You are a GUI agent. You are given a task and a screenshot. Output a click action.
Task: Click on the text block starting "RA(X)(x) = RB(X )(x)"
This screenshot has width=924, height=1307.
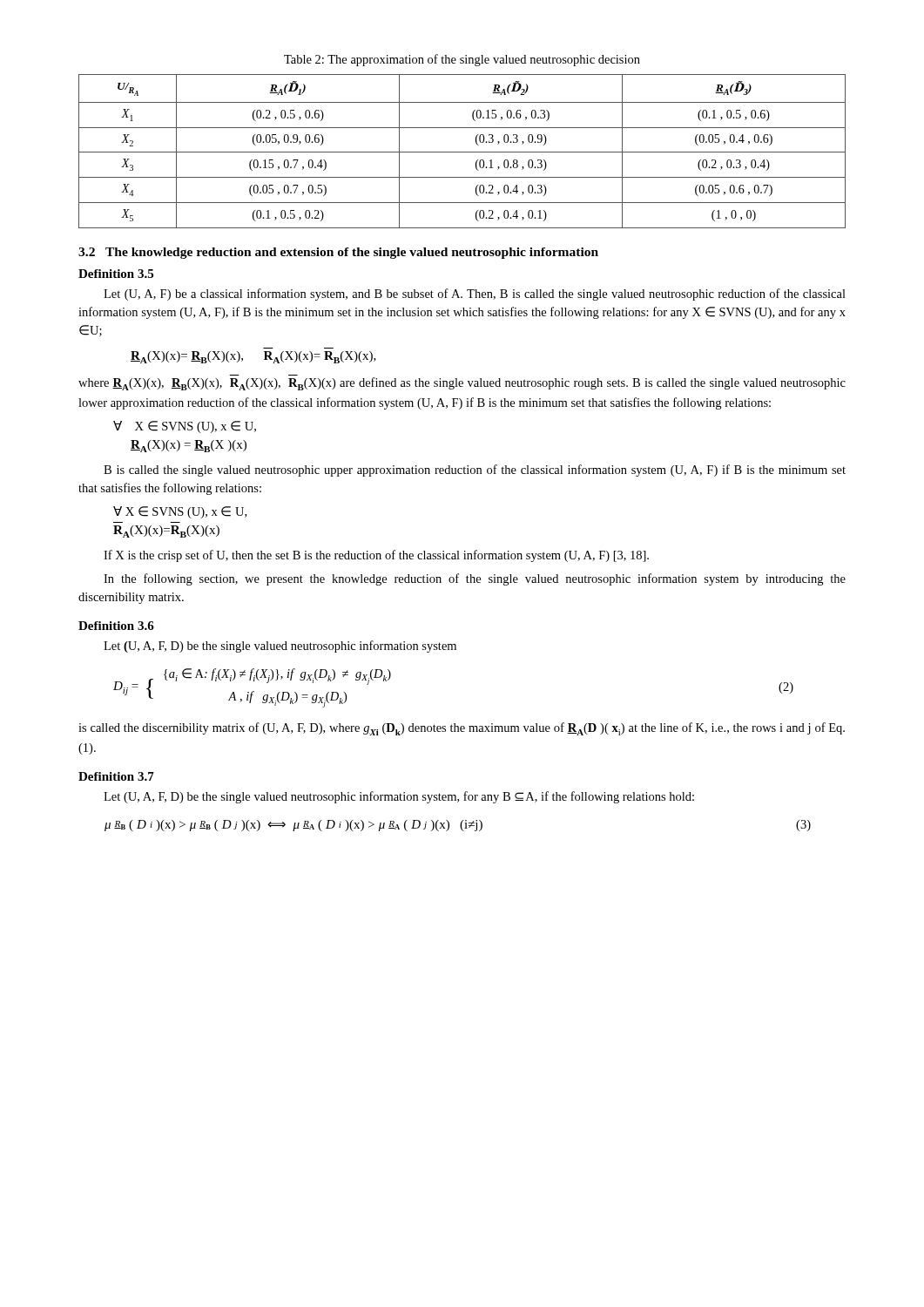click(189, 446)
